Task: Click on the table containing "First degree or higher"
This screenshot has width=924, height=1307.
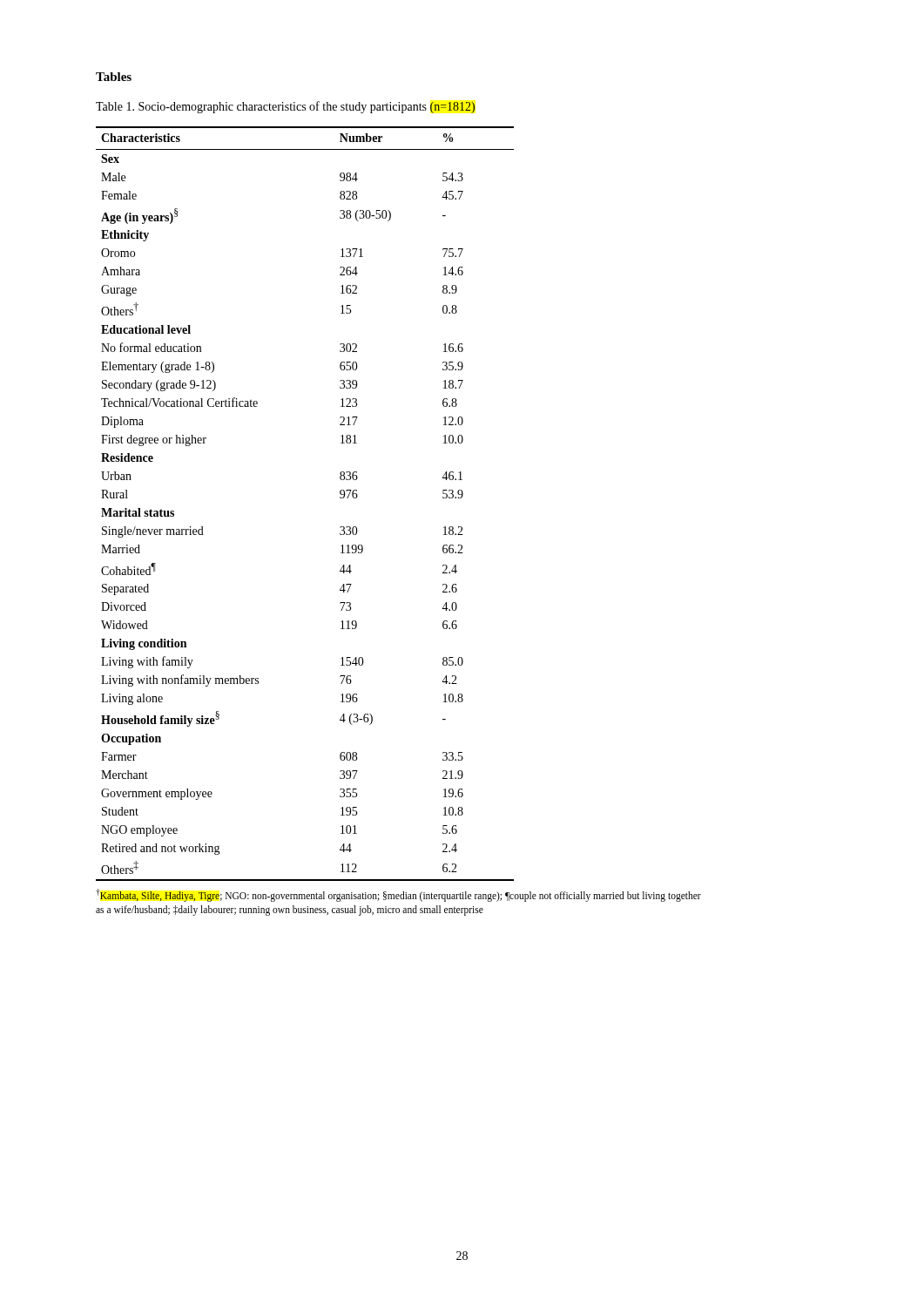Action: 462,504
